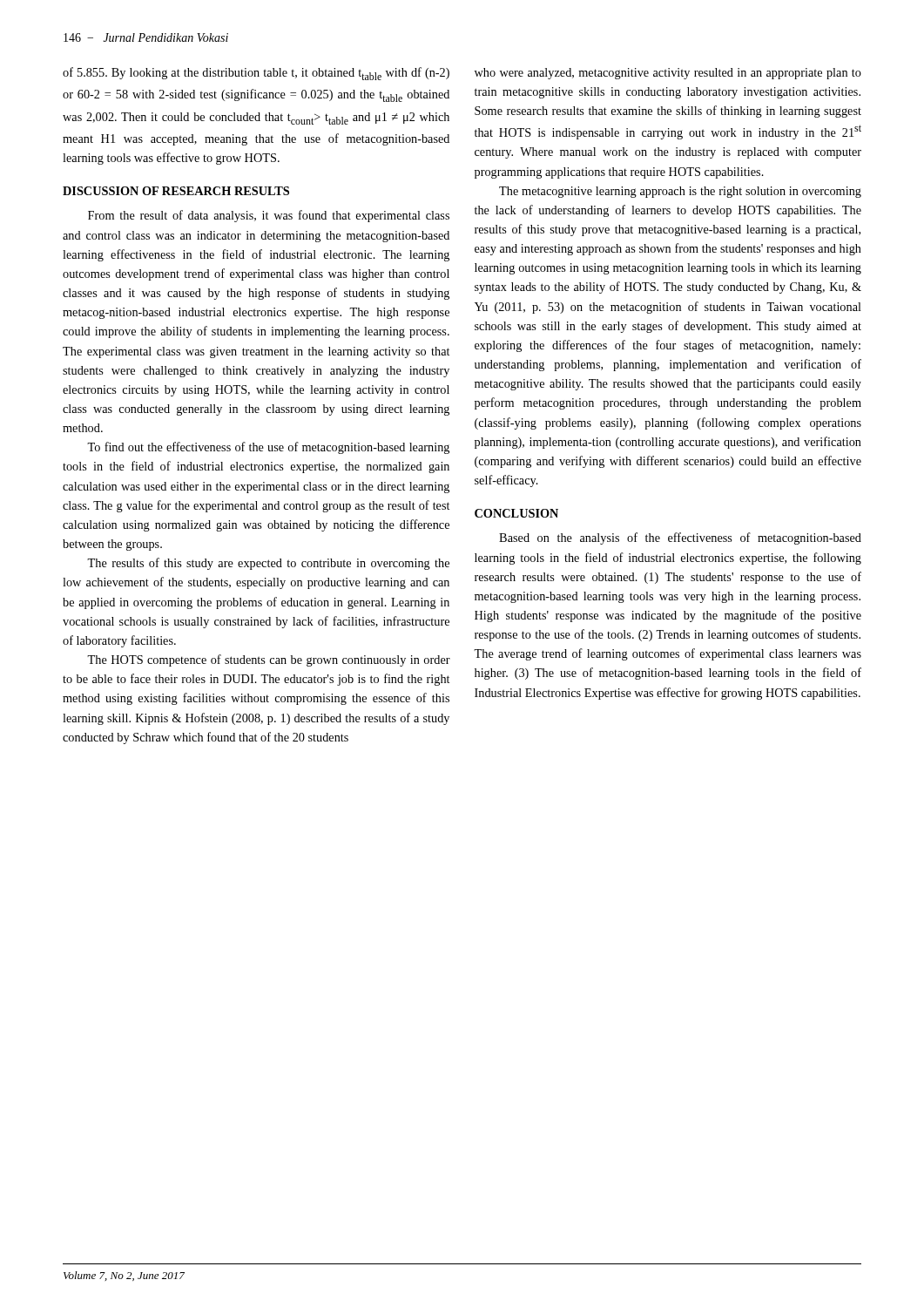Select the text block with the text "of 5.855. By looking at the distribution"

[x=256, y=115]
